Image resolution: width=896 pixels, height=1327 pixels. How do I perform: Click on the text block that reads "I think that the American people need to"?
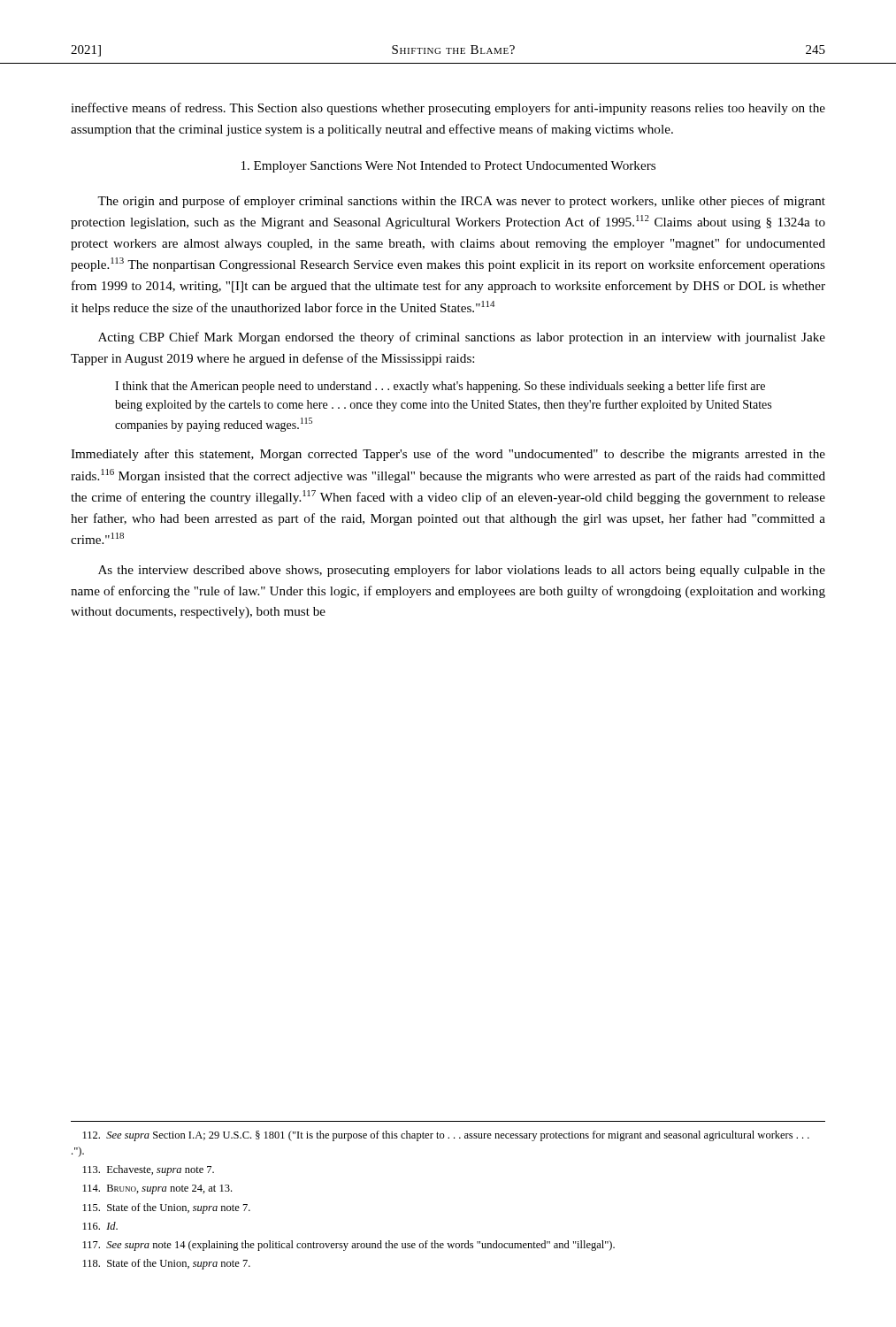tap(443, 406)
